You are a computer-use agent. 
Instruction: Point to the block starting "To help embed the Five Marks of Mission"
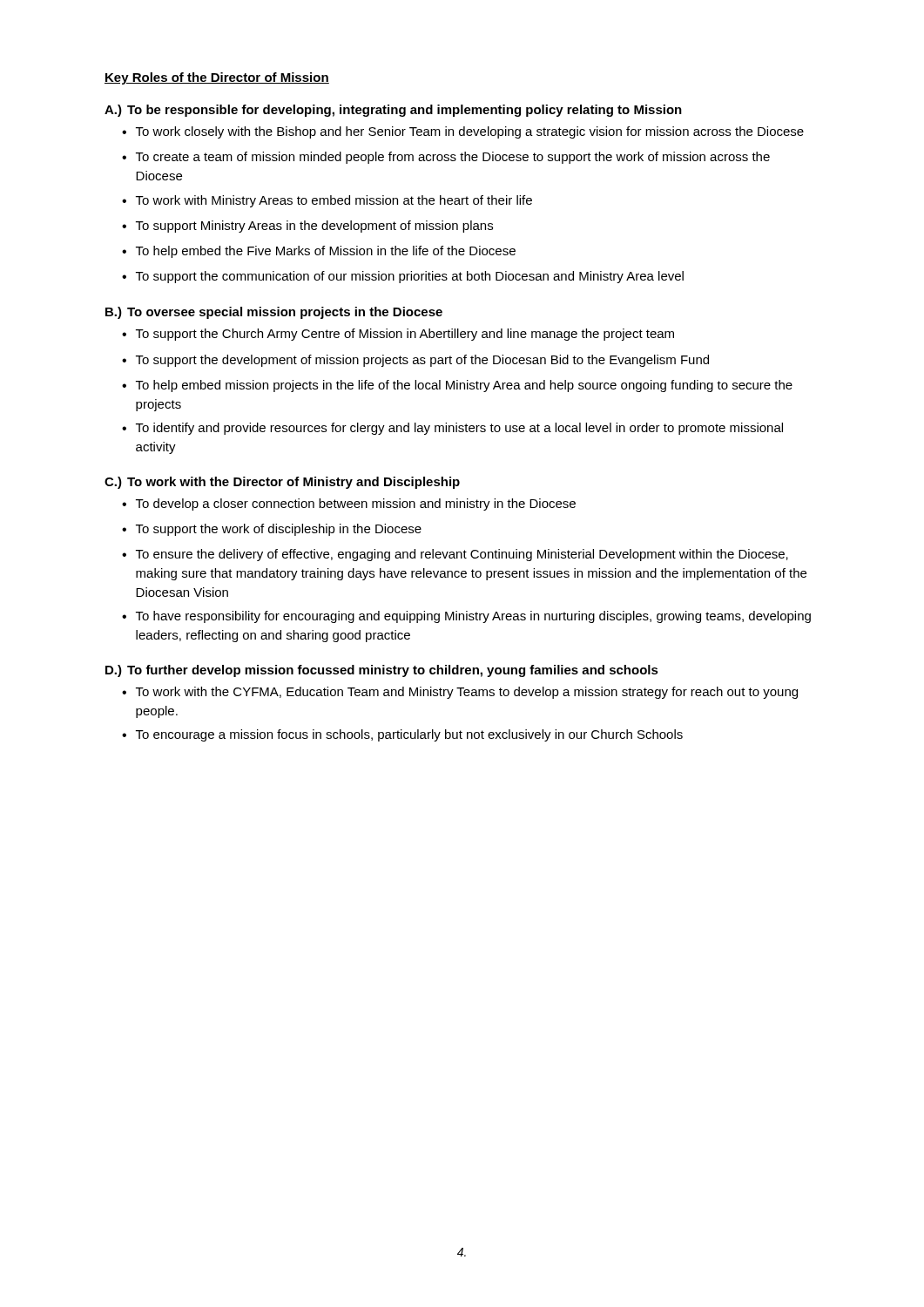[326, 251]
